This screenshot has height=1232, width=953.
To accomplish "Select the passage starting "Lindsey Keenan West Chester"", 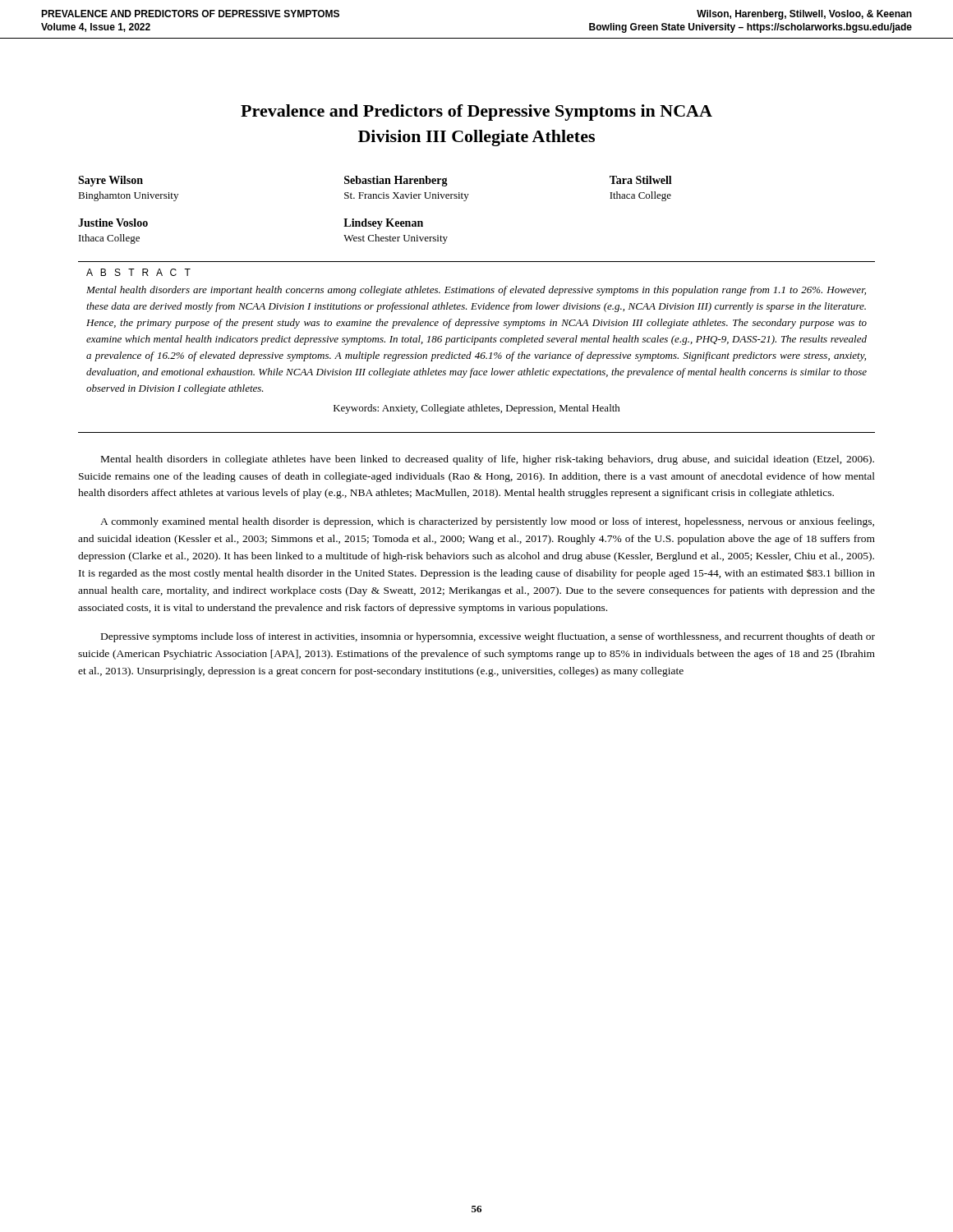I will (383, 224).
